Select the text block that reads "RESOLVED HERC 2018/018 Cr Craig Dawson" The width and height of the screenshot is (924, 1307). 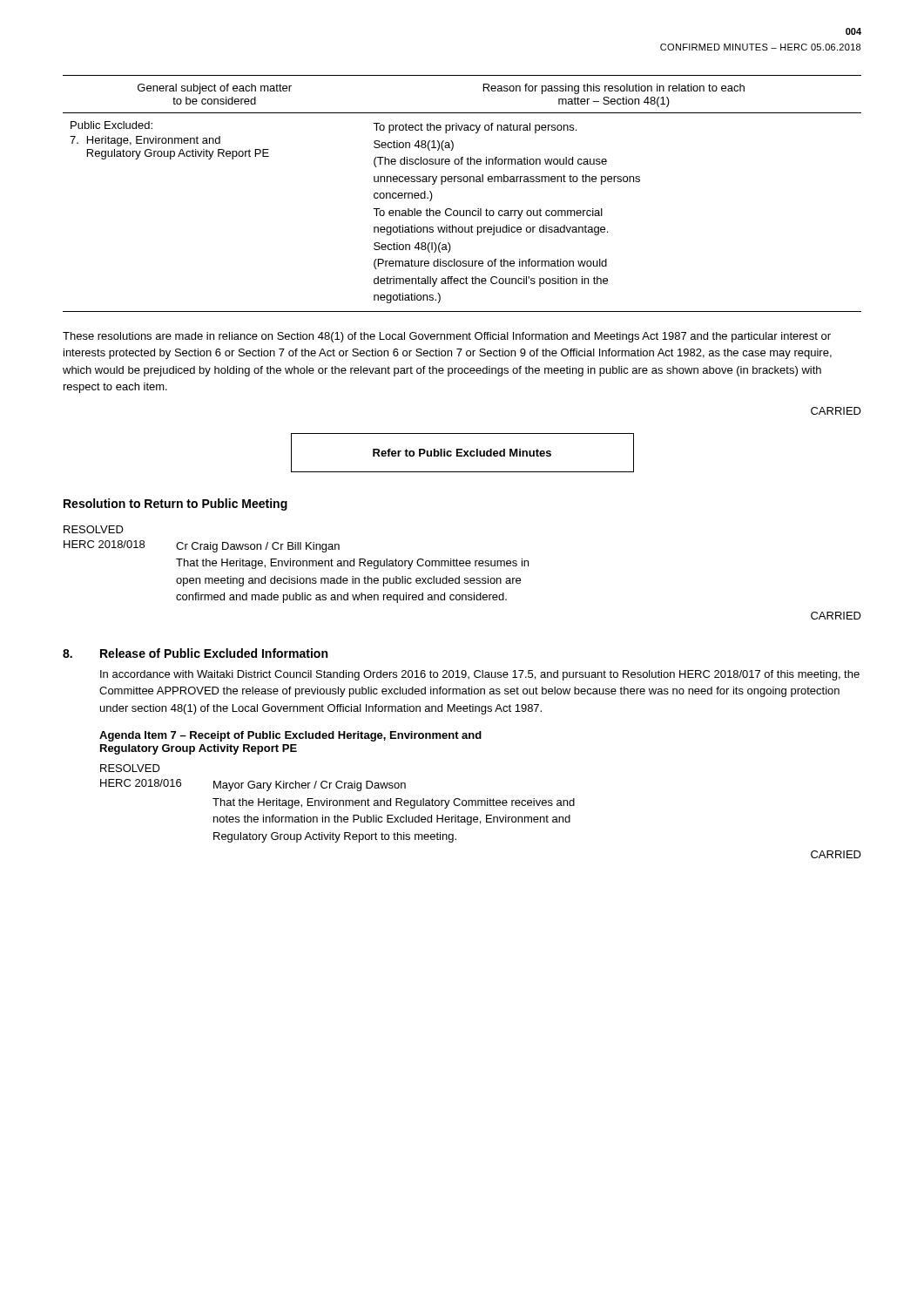462,564
